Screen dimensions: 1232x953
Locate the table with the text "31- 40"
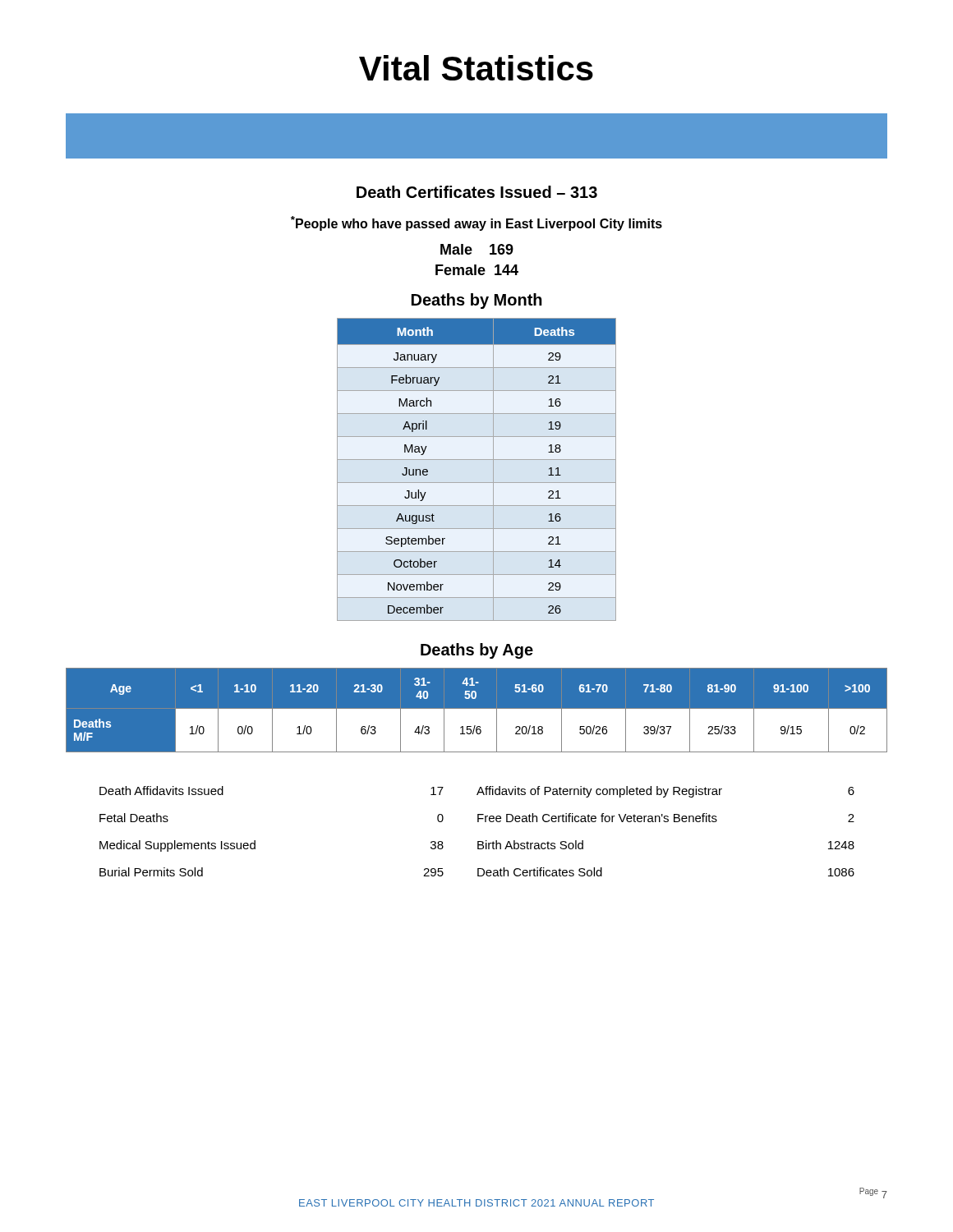(476, 710)
